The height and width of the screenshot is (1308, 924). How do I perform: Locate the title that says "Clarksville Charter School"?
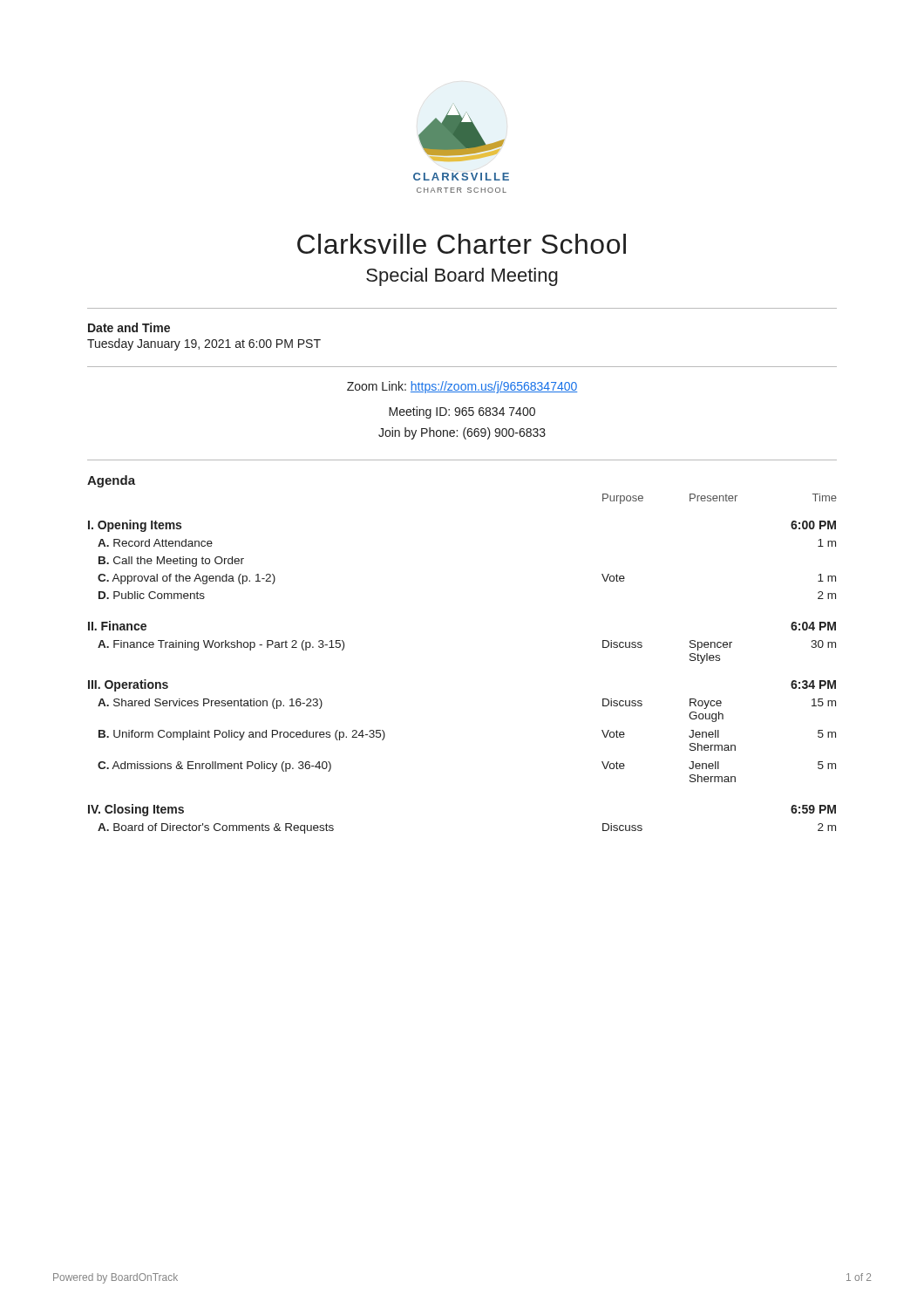pyautogui.click(x=462, y=244)
